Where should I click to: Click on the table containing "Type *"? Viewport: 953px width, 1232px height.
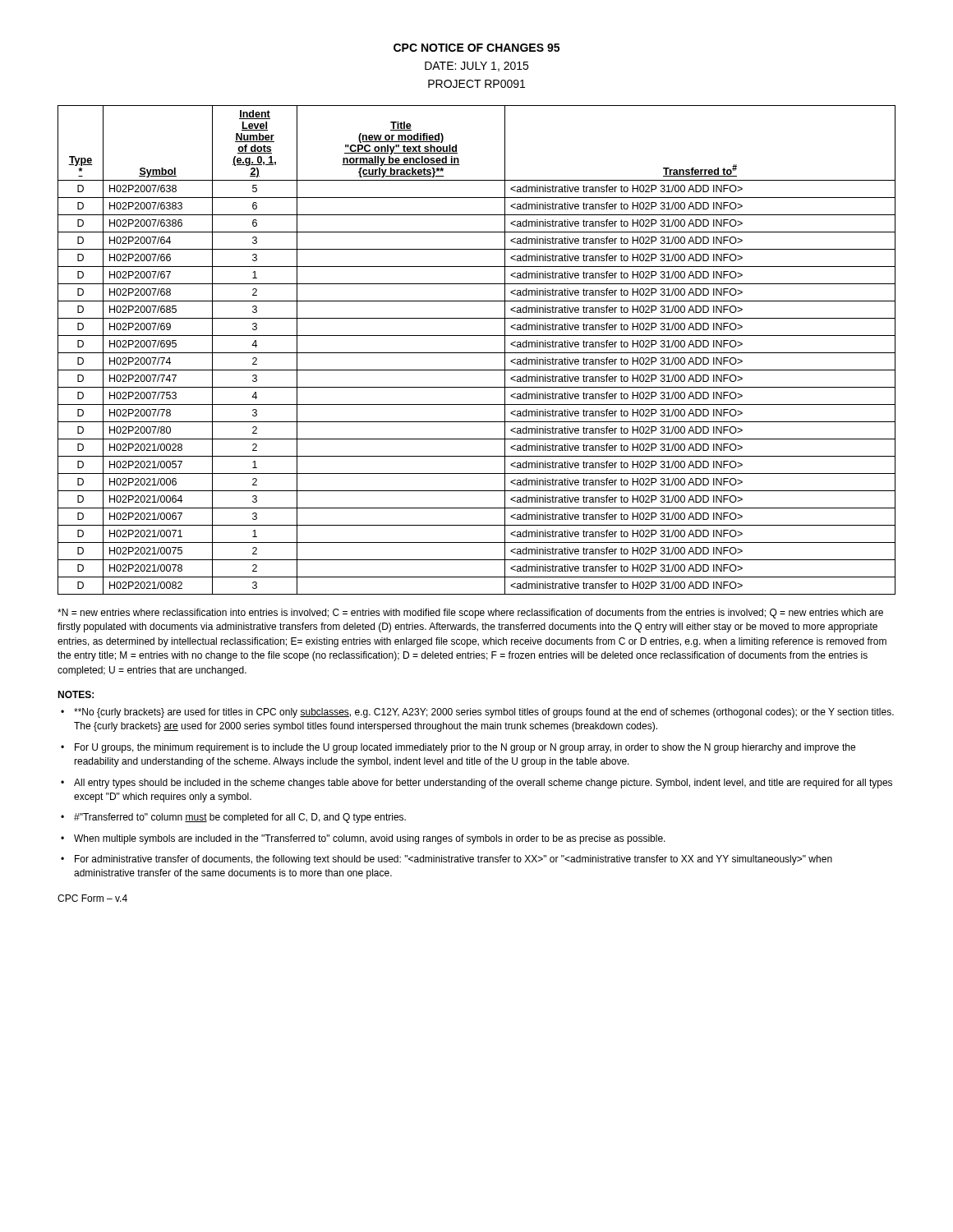(x=476, y=350)
